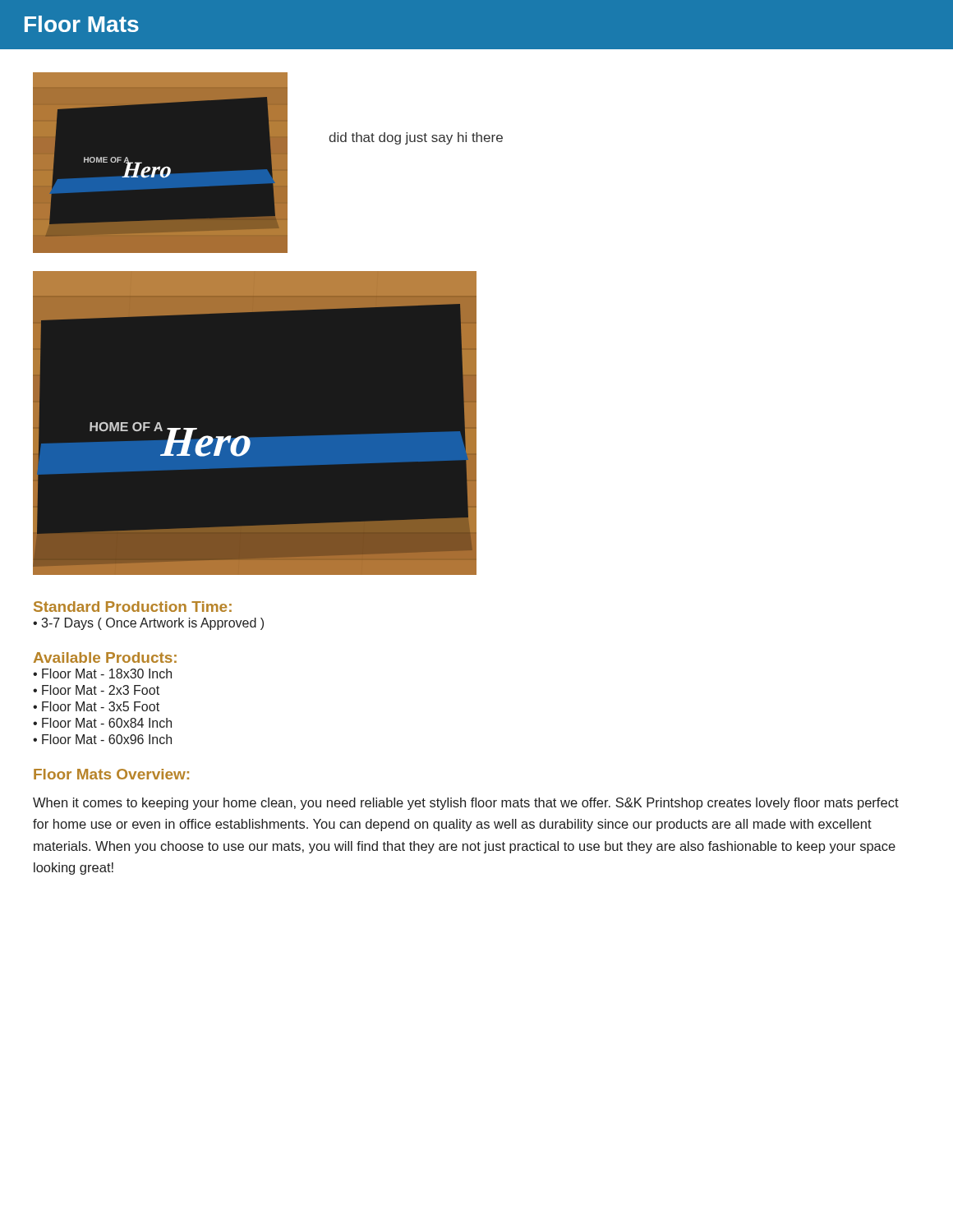Find the section header that says "Standard Production Time:"
Image resolution: width=953 pixels, height=1232 pixels.
(133, 607)
